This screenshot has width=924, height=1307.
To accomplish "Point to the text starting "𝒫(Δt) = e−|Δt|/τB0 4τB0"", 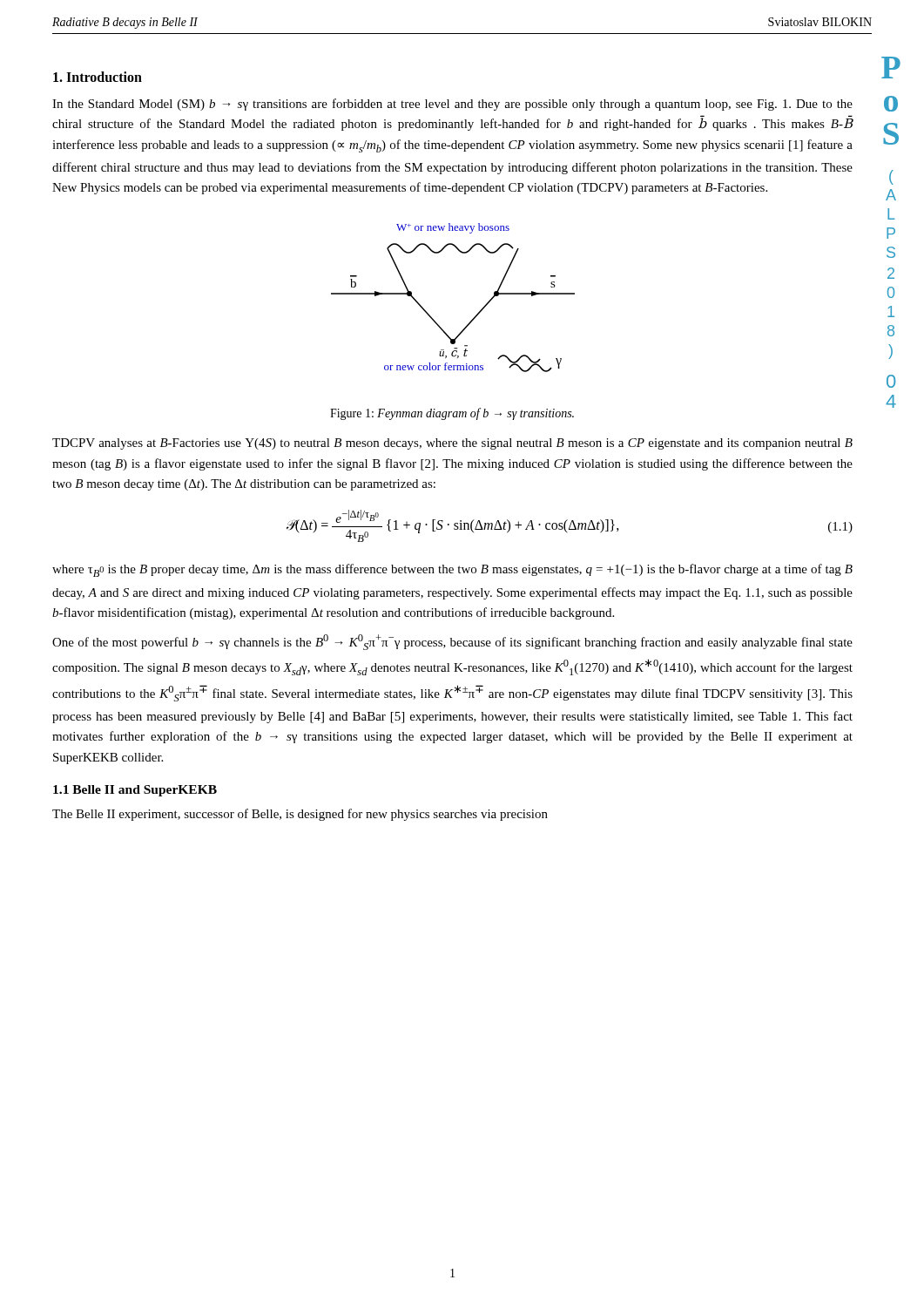I will [569, 527].
